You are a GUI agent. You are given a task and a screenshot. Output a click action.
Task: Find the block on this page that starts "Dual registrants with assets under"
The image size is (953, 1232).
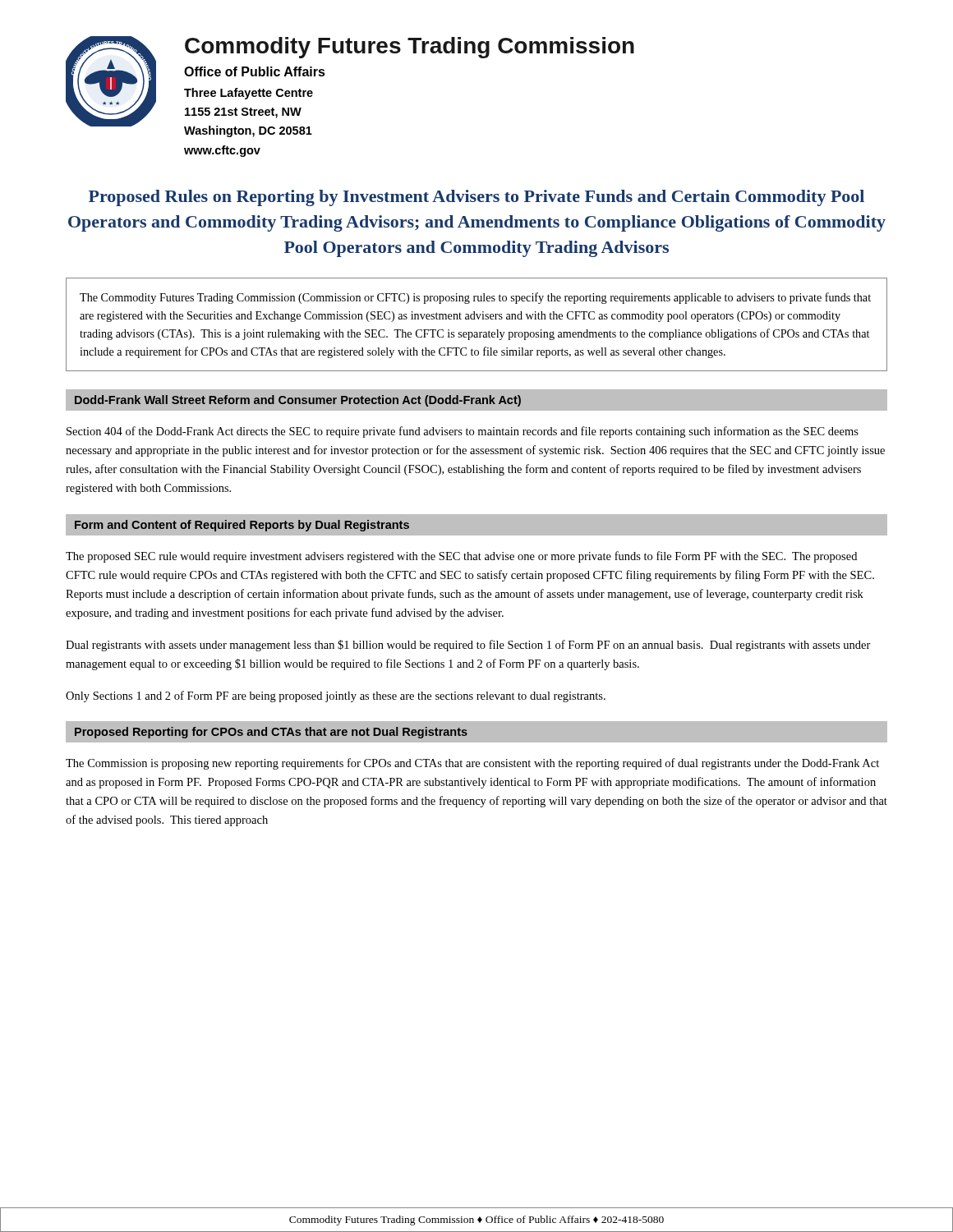468,654
